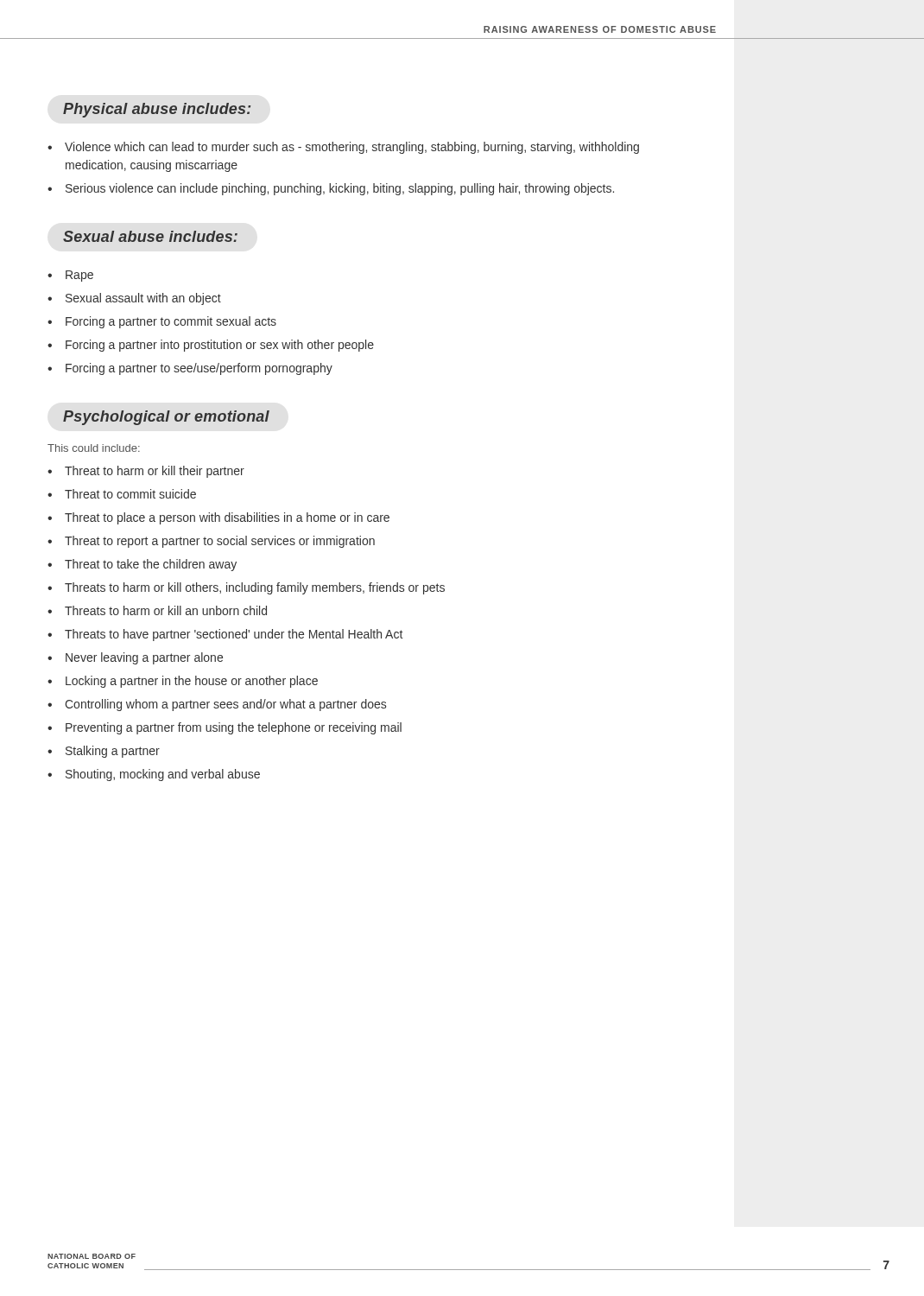Find the text starting "Locking a partner"

click(191, 681)
